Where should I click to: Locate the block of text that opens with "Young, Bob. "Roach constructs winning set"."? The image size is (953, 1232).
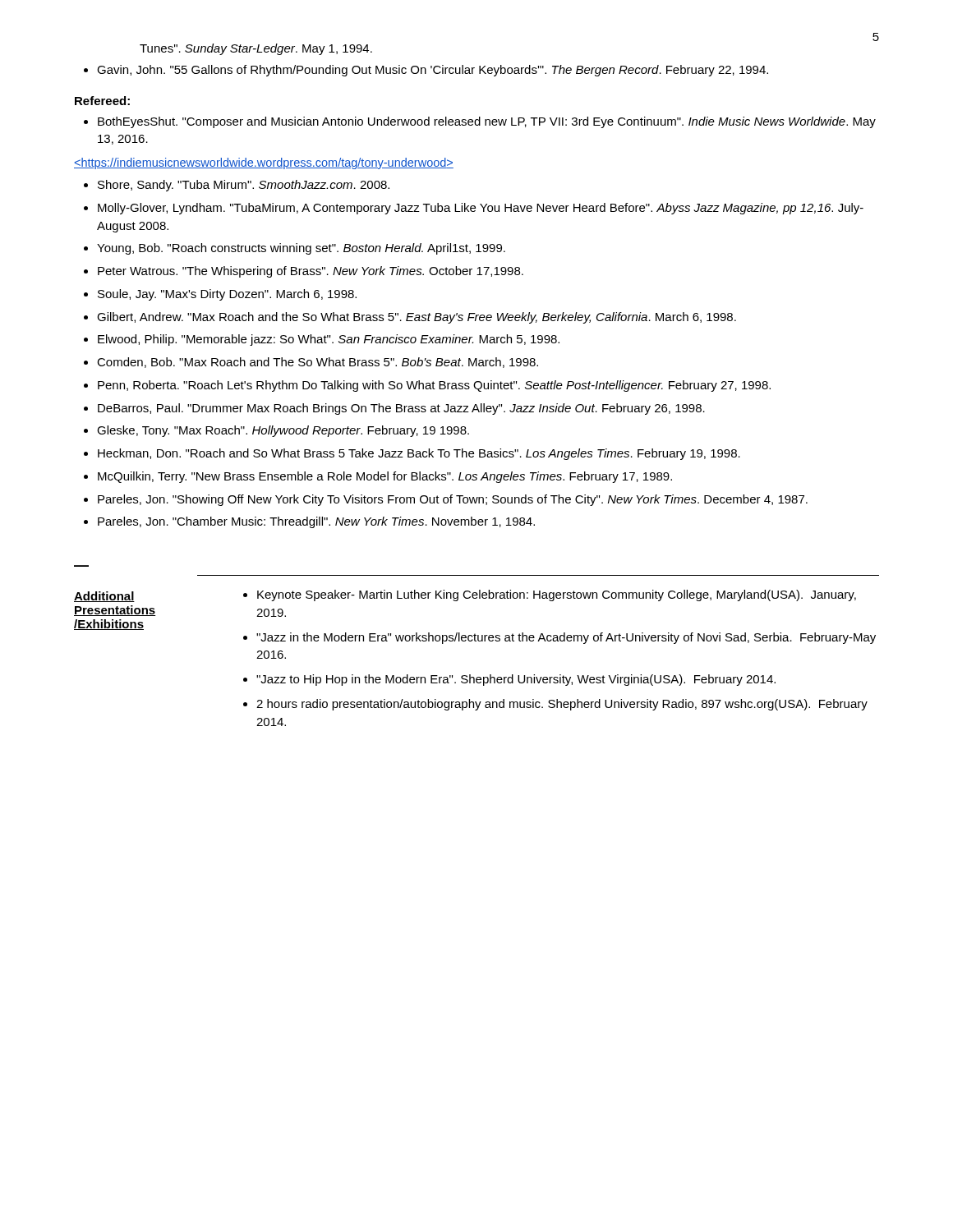pyautogui.click(x=301, y=248)
